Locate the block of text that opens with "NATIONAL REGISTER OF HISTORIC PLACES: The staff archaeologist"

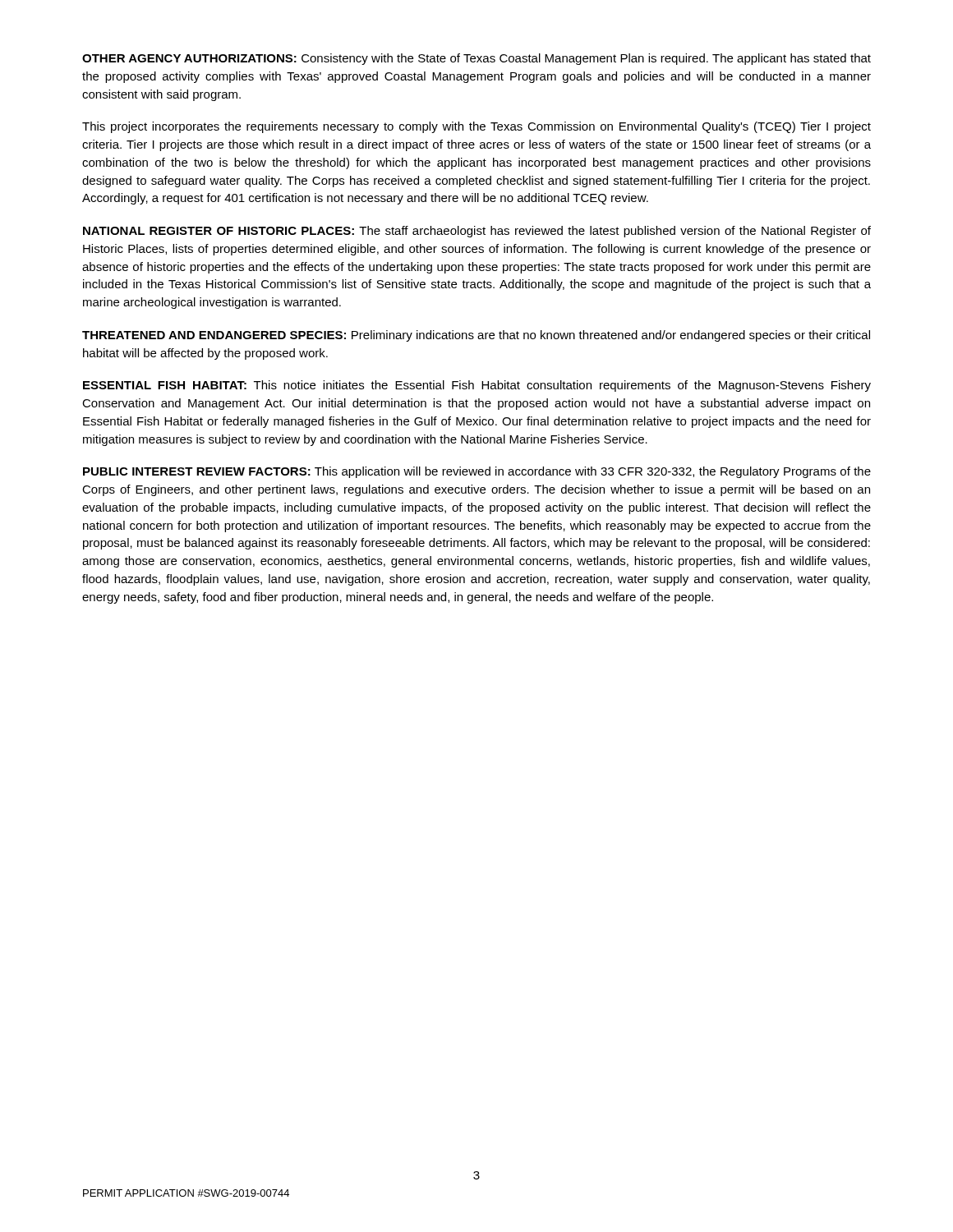(476, 266)
